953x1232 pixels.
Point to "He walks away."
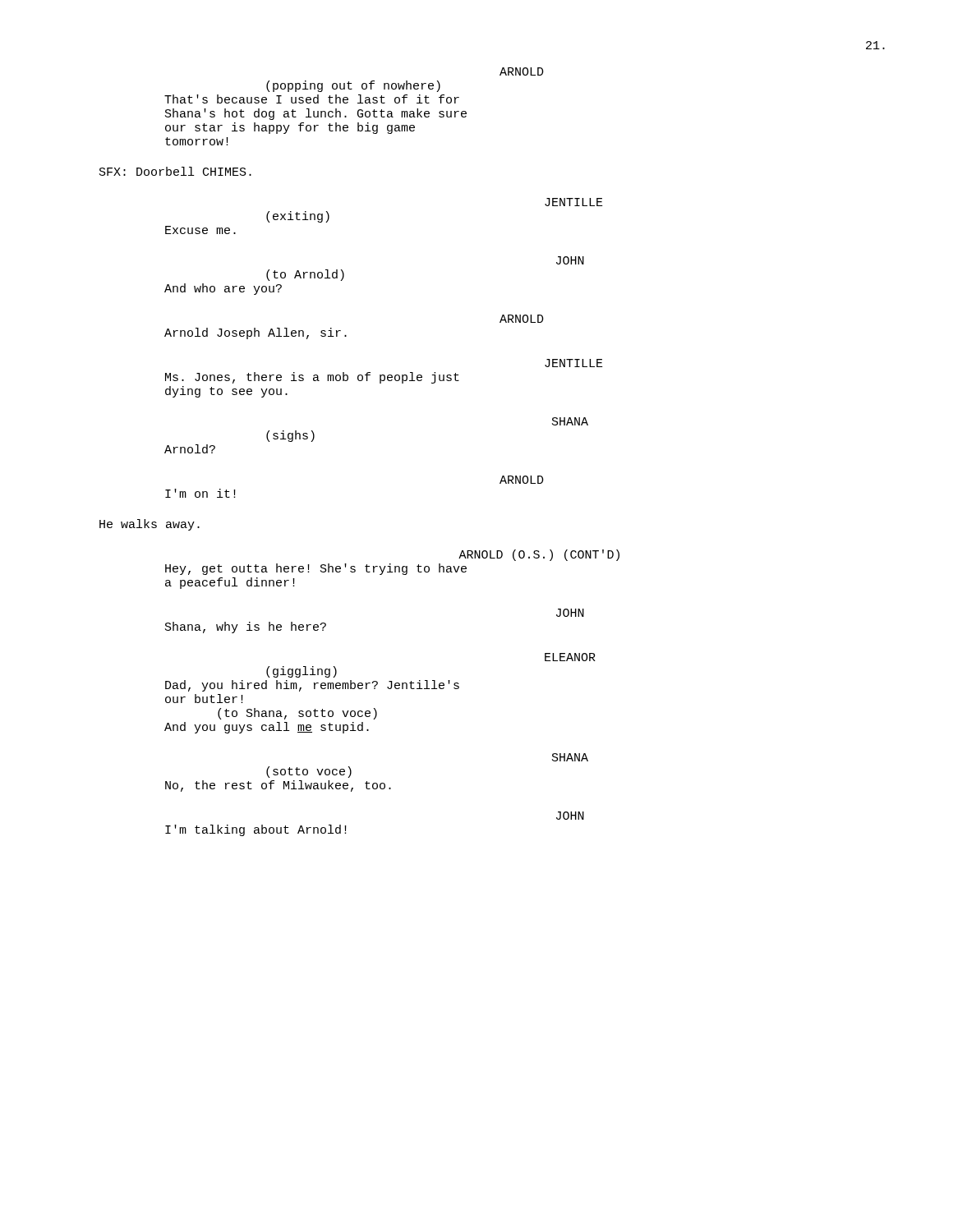coord(150,525)
